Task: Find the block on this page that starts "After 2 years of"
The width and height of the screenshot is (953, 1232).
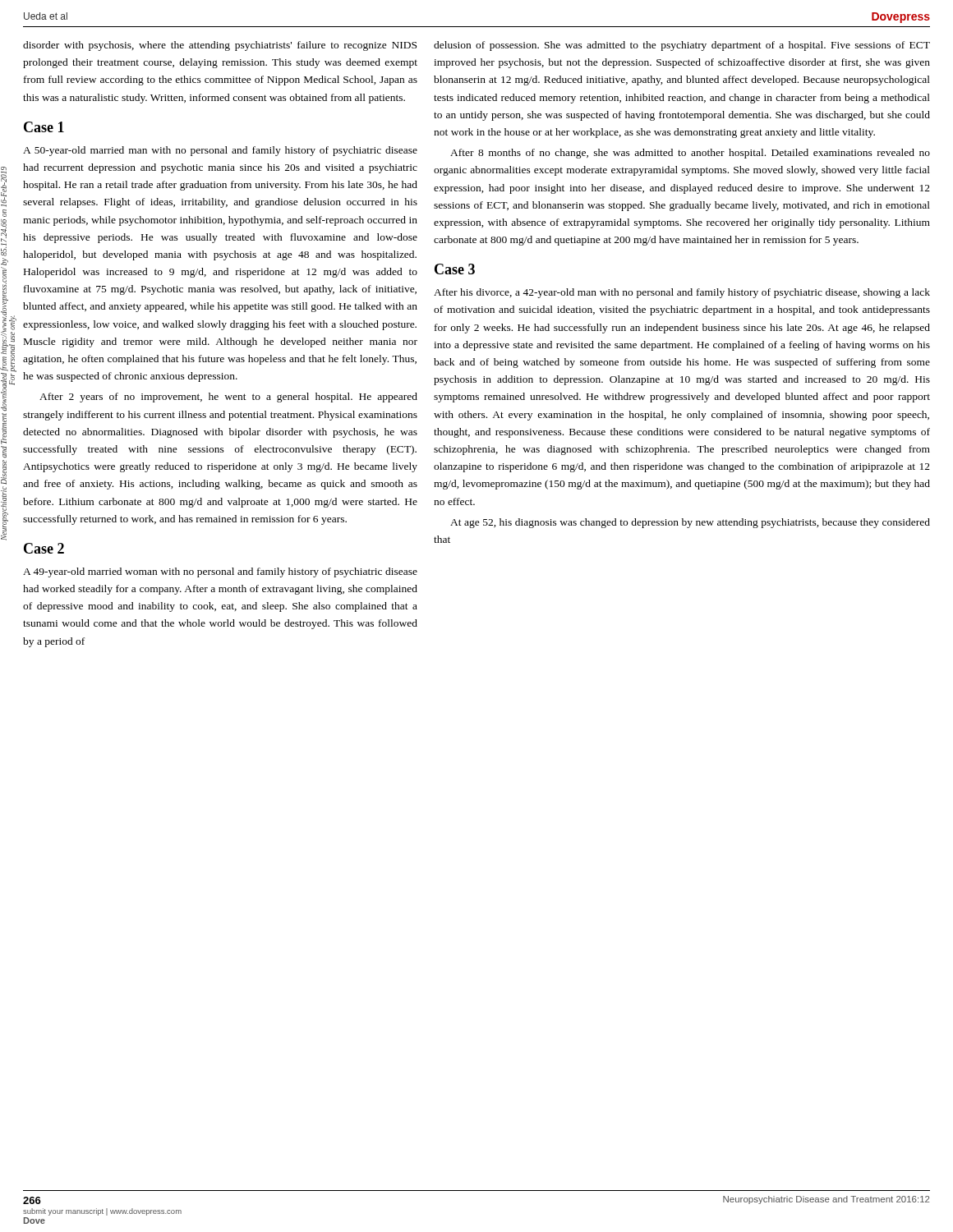Action: tap(220, 458)
